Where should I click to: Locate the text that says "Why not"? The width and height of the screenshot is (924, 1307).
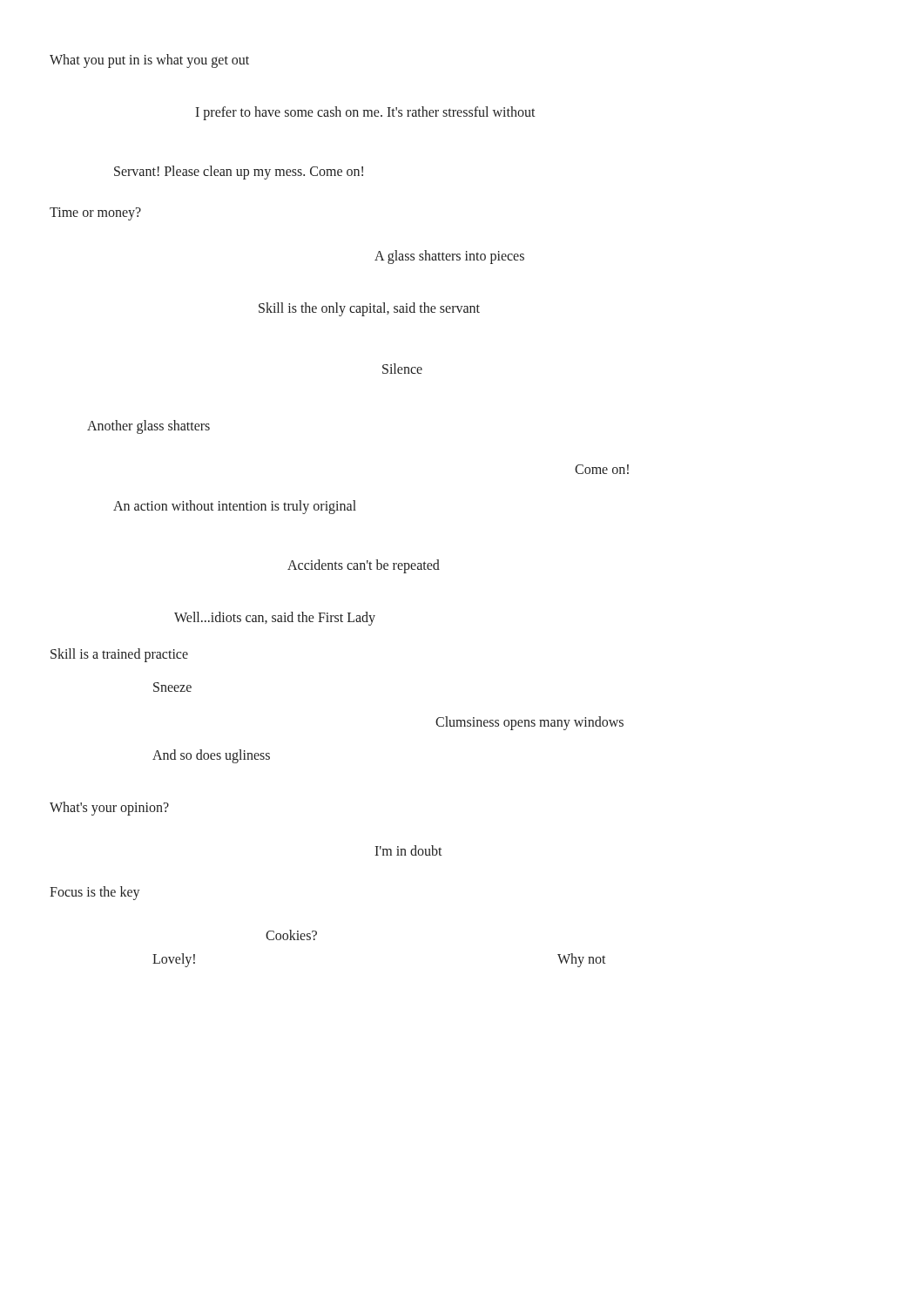click(x=582, y=959)
